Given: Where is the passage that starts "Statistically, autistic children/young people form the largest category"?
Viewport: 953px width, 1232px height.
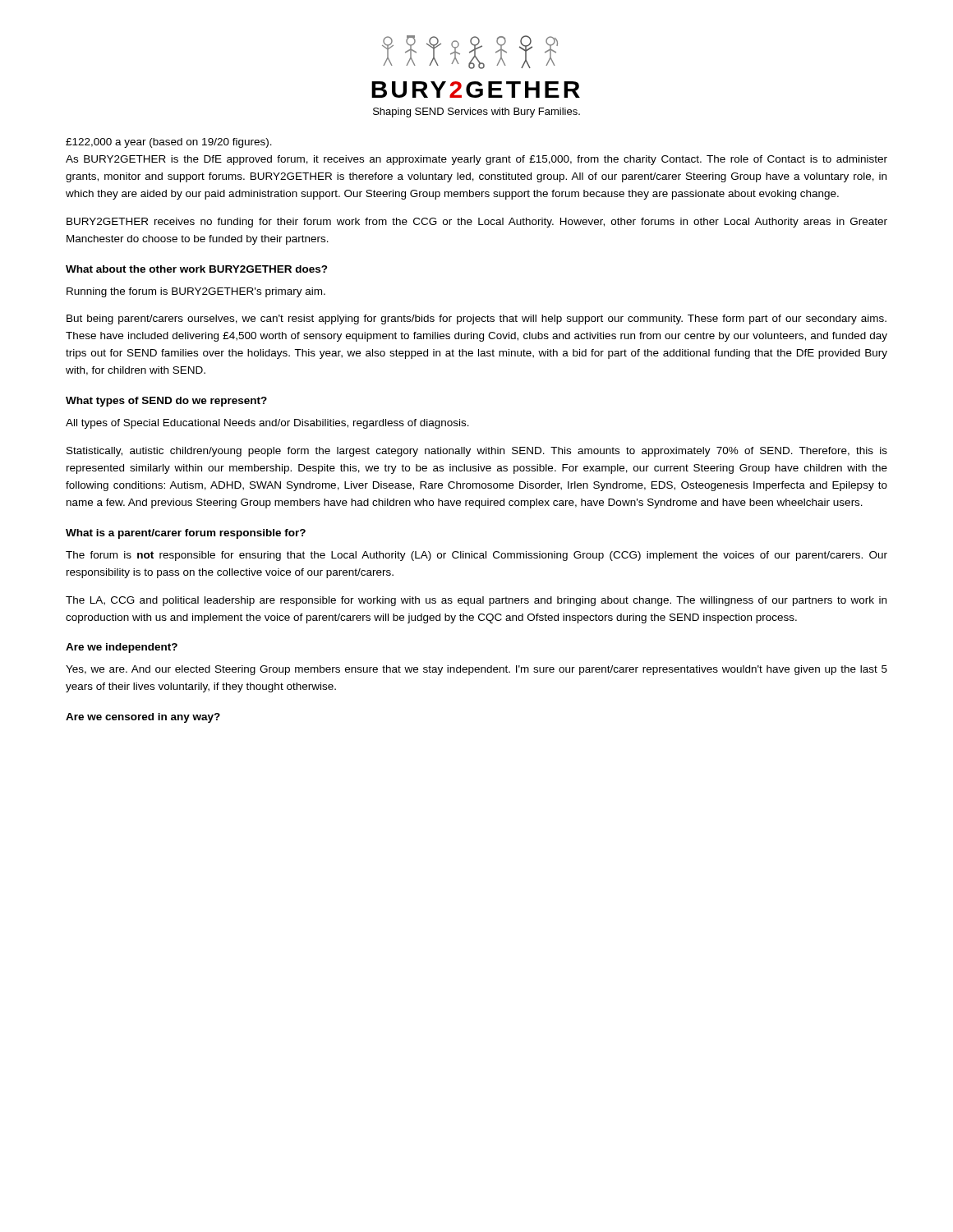Looking at the screenshot, I should 476,476.
